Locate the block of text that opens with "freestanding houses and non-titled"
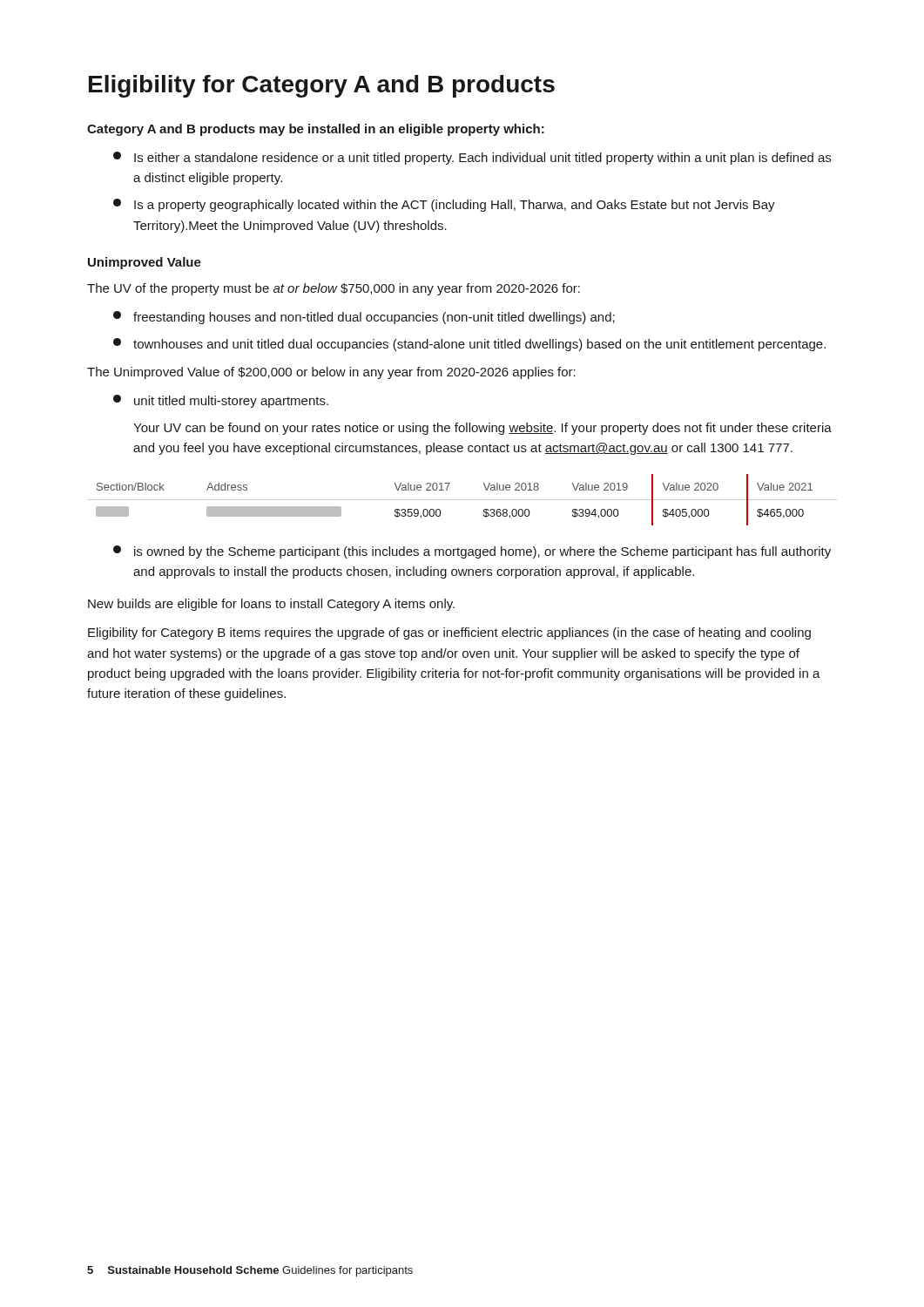924x1307 pixels. point(475,317)
